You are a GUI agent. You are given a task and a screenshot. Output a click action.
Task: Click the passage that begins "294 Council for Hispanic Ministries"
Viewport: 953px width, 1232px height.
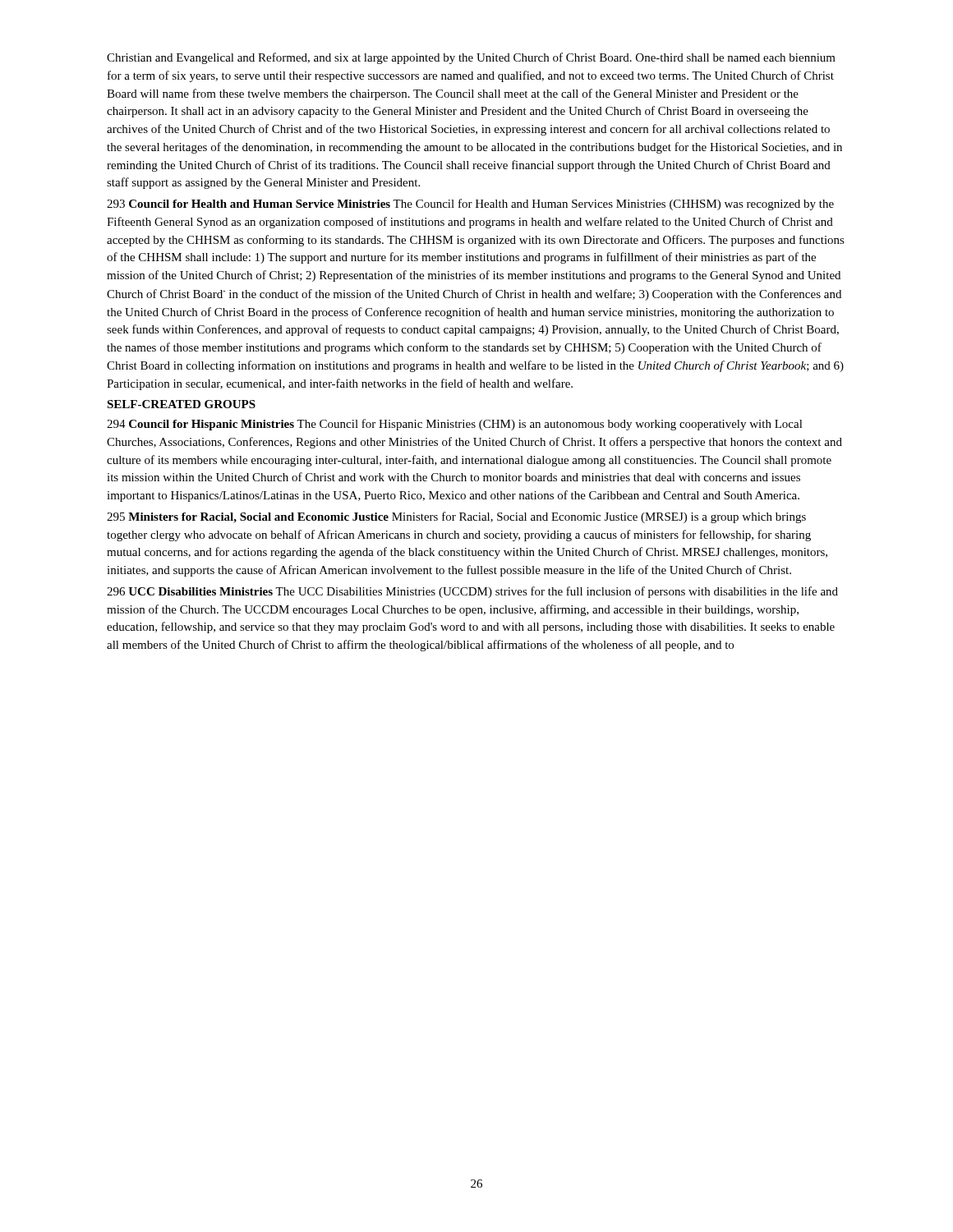point(474,460)
